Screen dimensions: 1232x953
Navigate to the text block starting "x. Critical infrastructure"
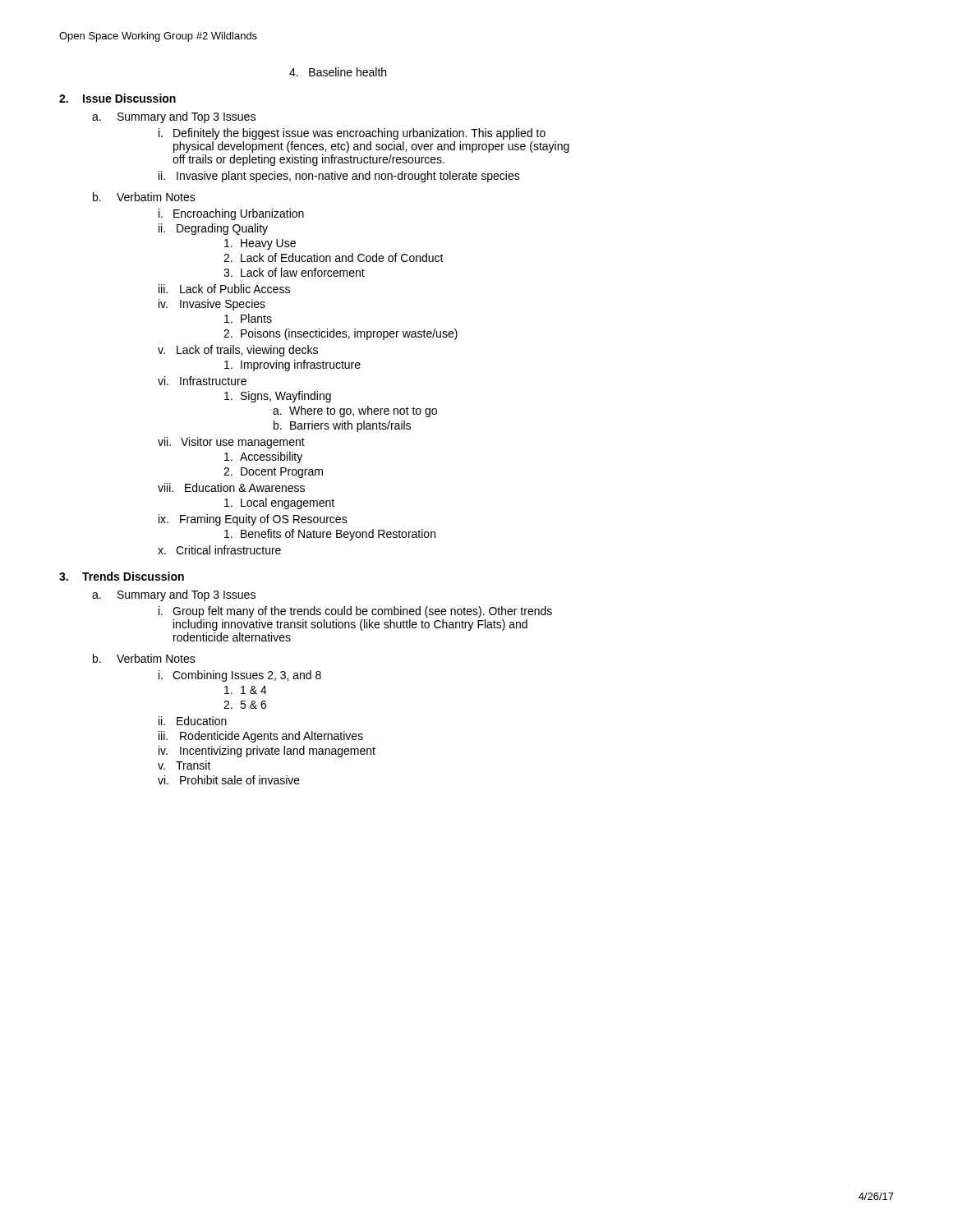coord(219,550)
